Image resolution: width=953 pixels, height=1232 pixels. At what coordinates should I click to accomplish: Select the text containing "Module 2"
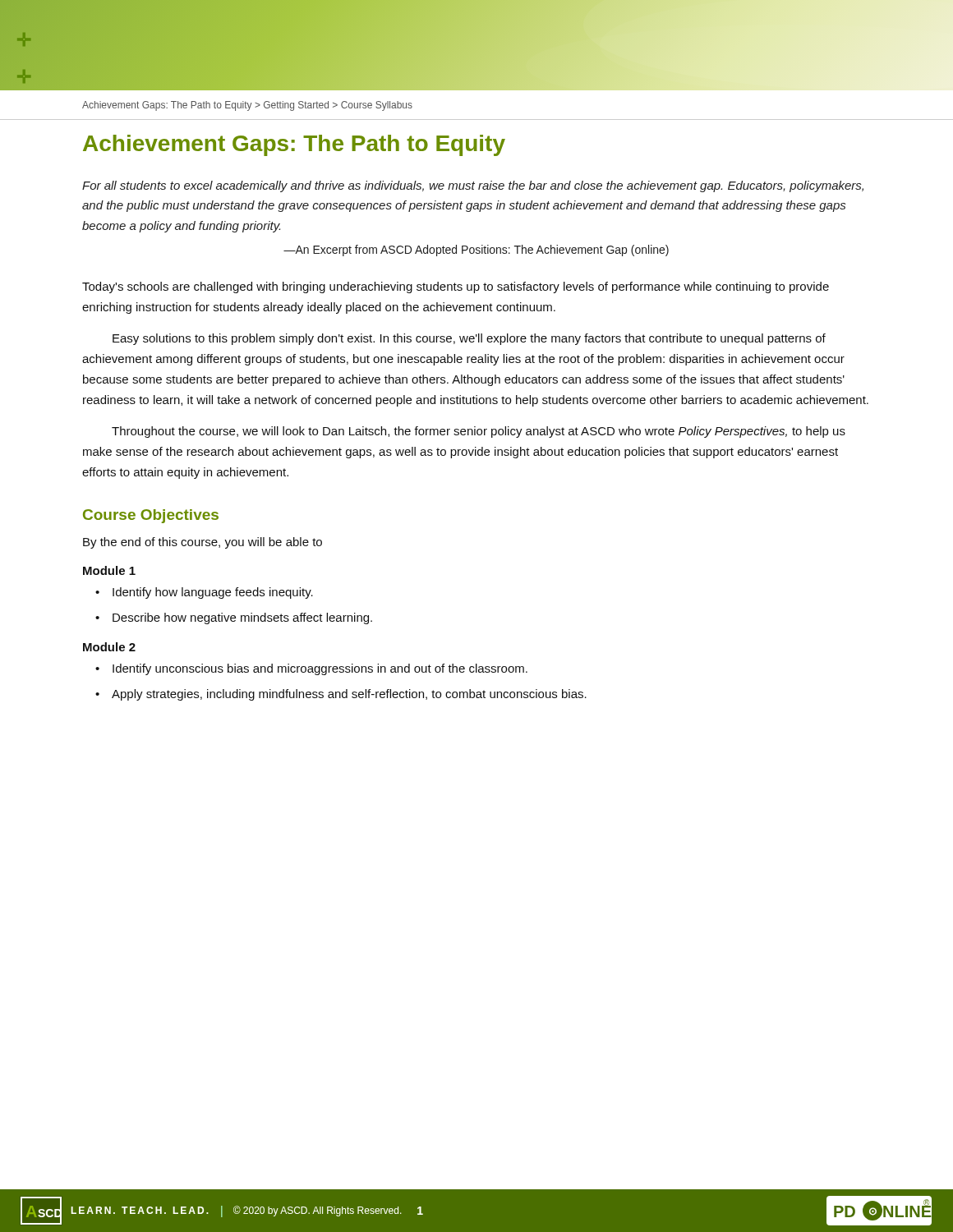click(109, 647)
